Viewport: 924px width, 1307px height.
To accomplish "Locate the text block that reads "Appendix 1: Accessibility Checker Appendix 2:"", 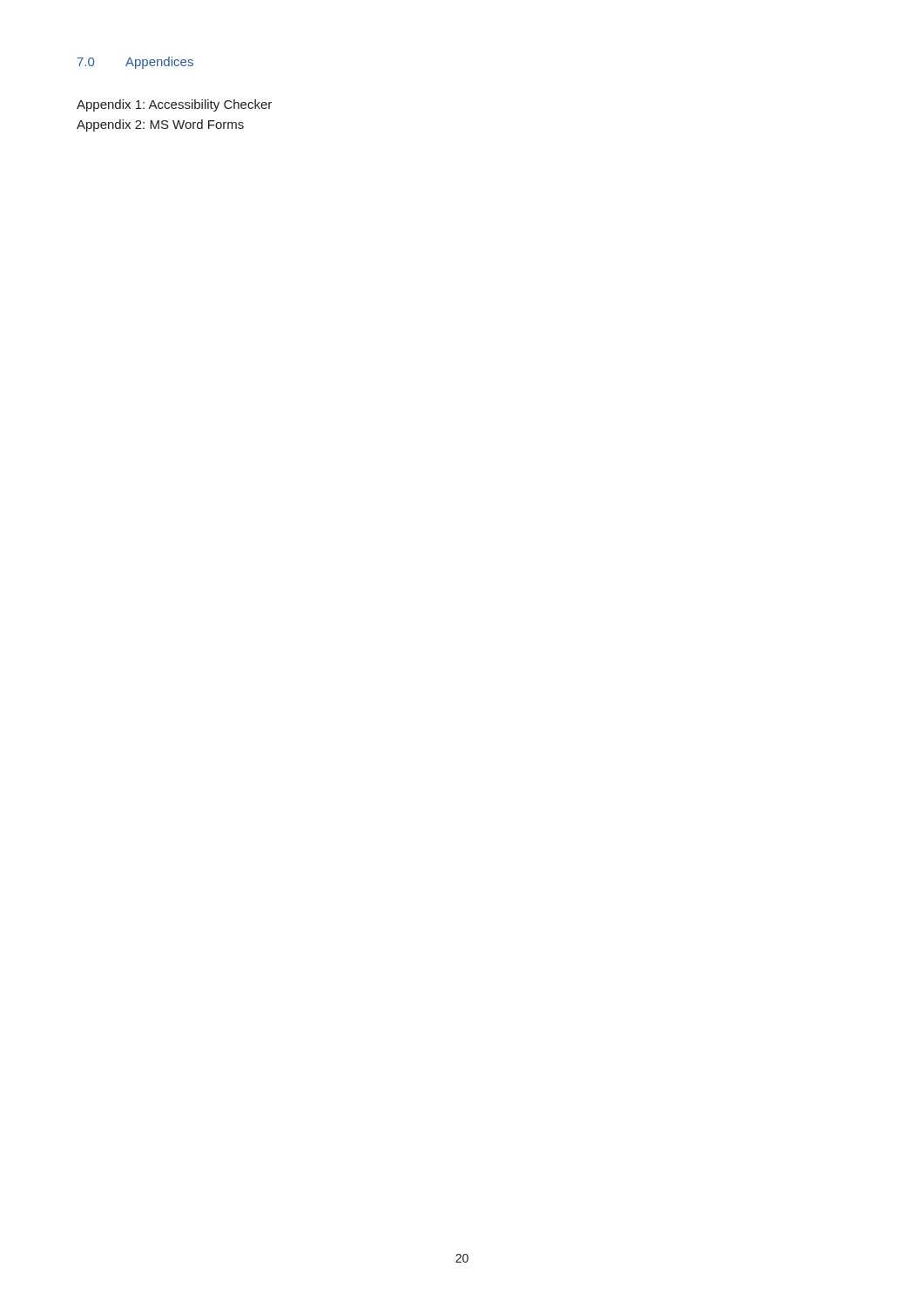I will tap(174, 114).
